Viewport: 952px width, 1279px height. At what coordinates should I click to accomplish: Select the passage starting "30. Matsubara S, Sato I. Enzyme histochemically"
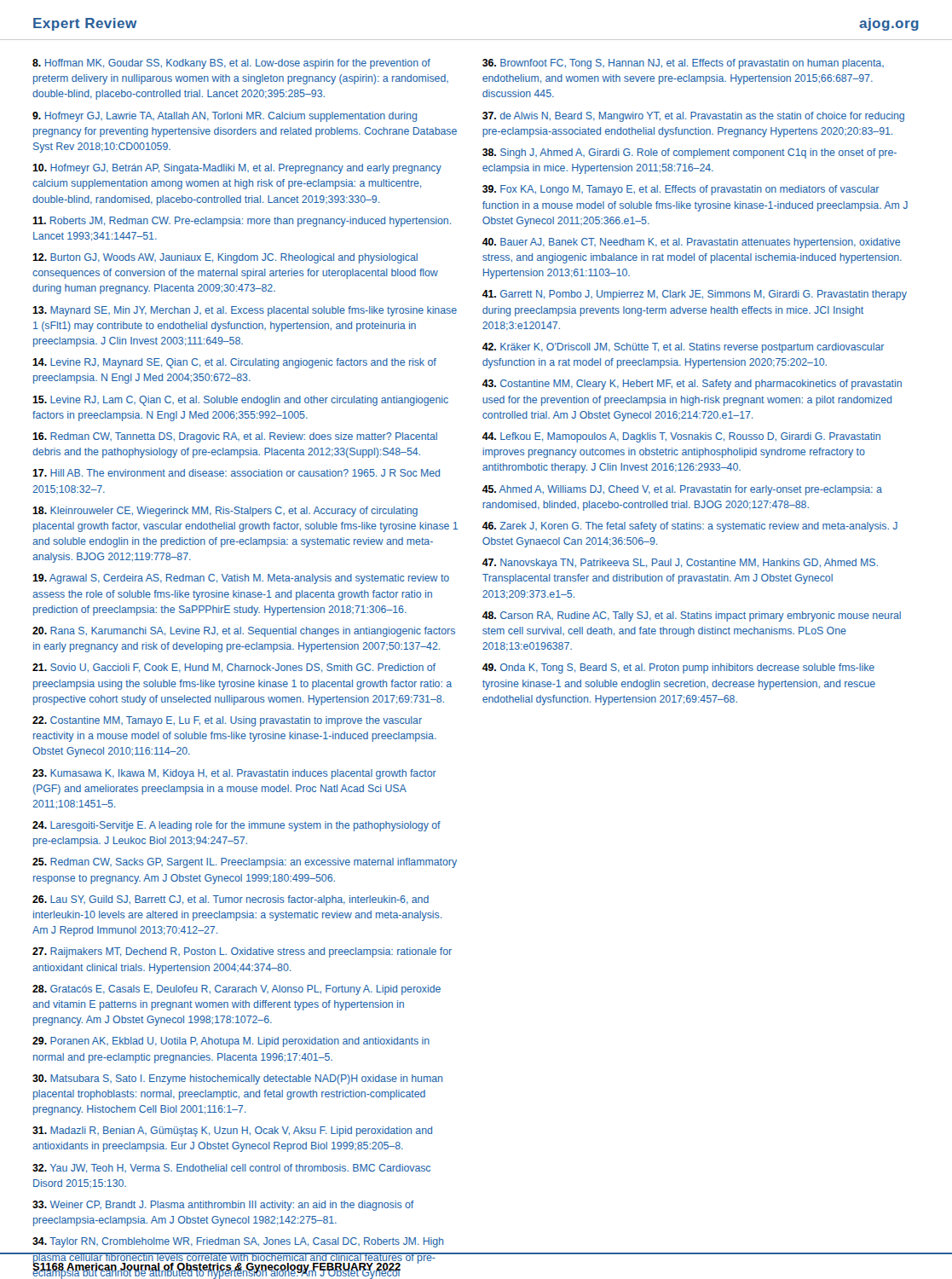(x=238, y=1094)
